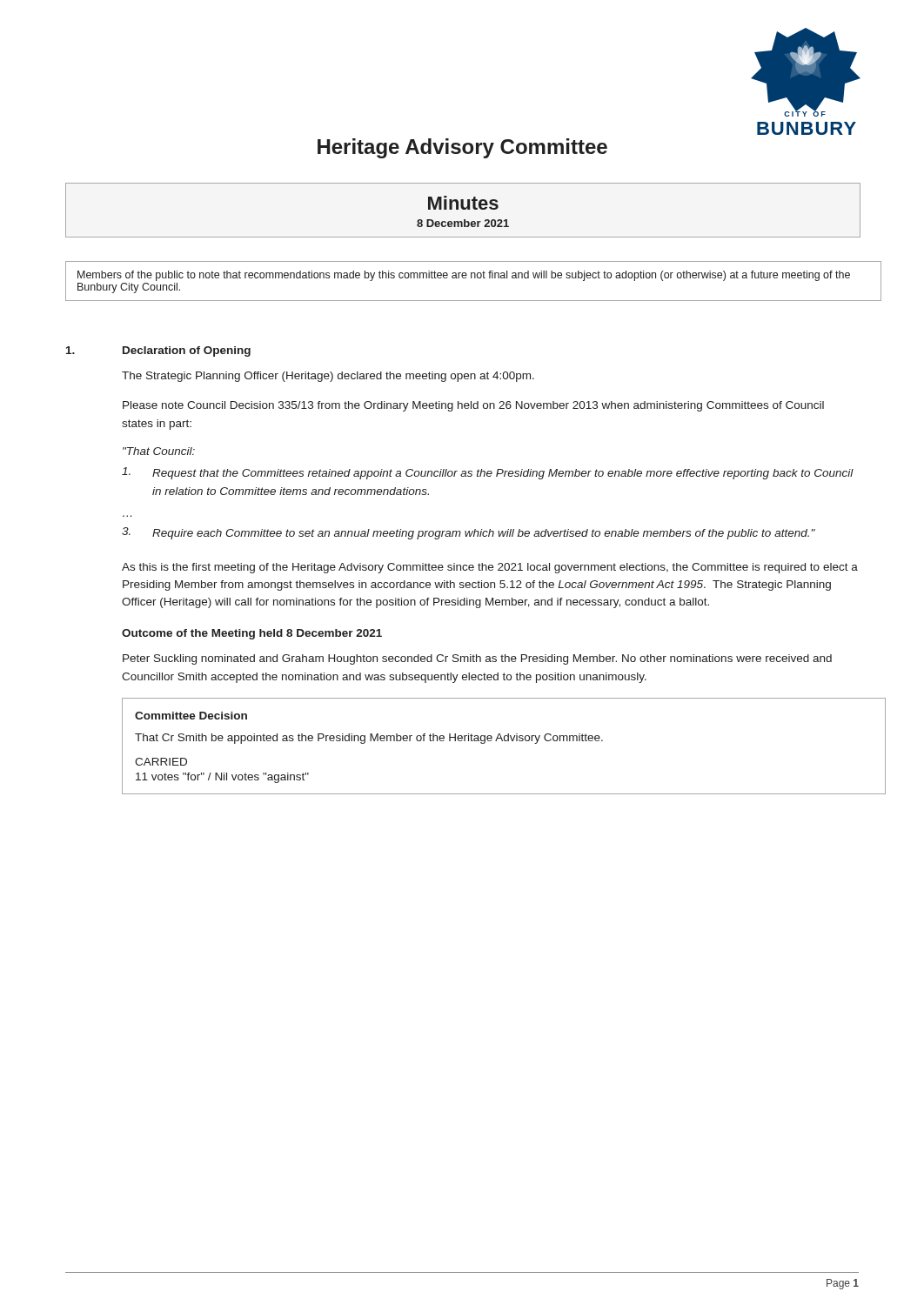The width and height of the screenshot is (924, 1305).
Task: Click on the text block that says "Peter Suckling nominated and Graham Houghton"
Action: coord(477,667)
